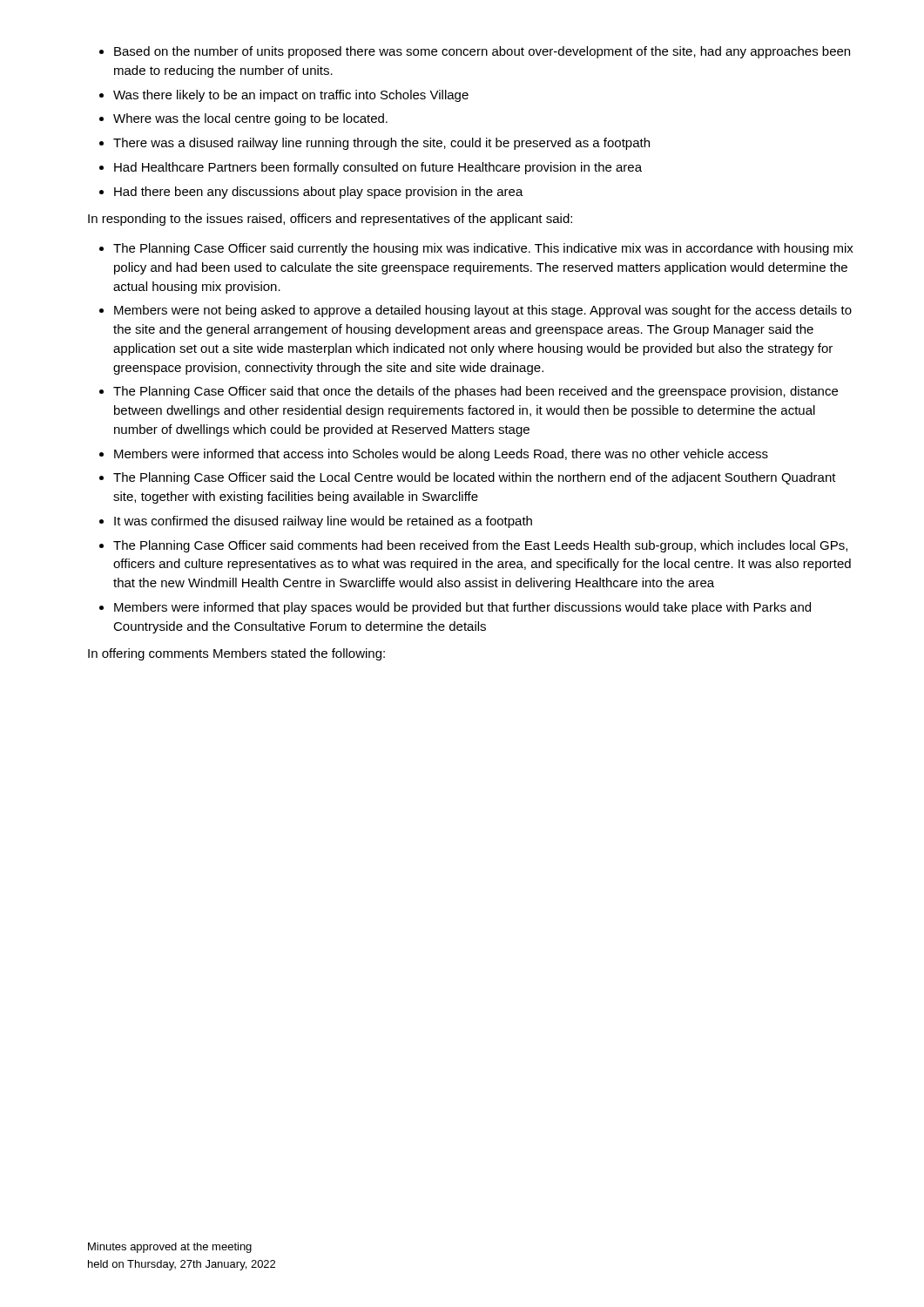Select the element starting "In offering comments Members stated the"

(237, 653)
